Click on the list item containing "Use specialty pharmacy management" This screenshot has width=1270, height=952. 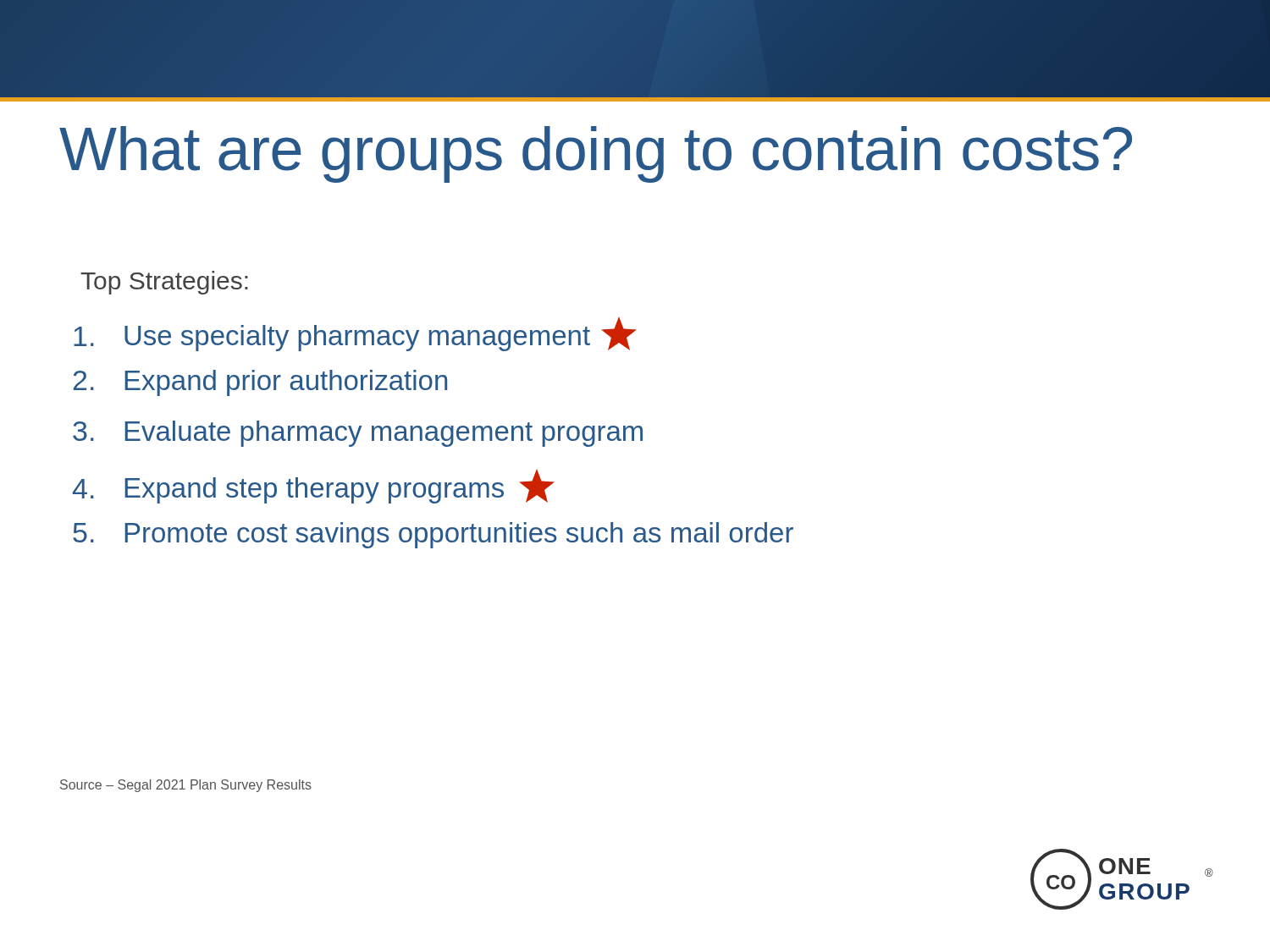(356, 335)
